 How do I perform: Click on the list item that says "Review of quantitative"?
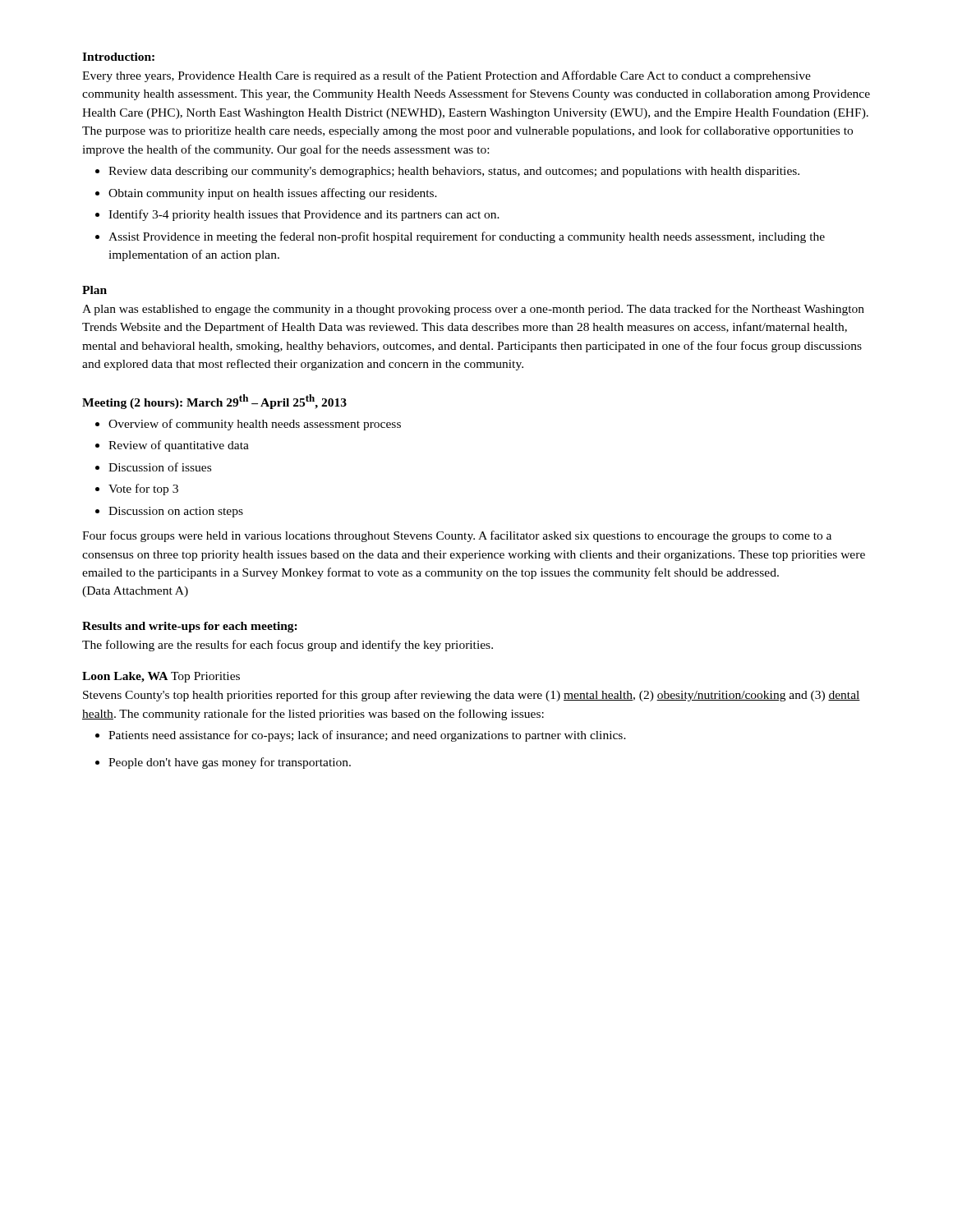click(179, 445)
